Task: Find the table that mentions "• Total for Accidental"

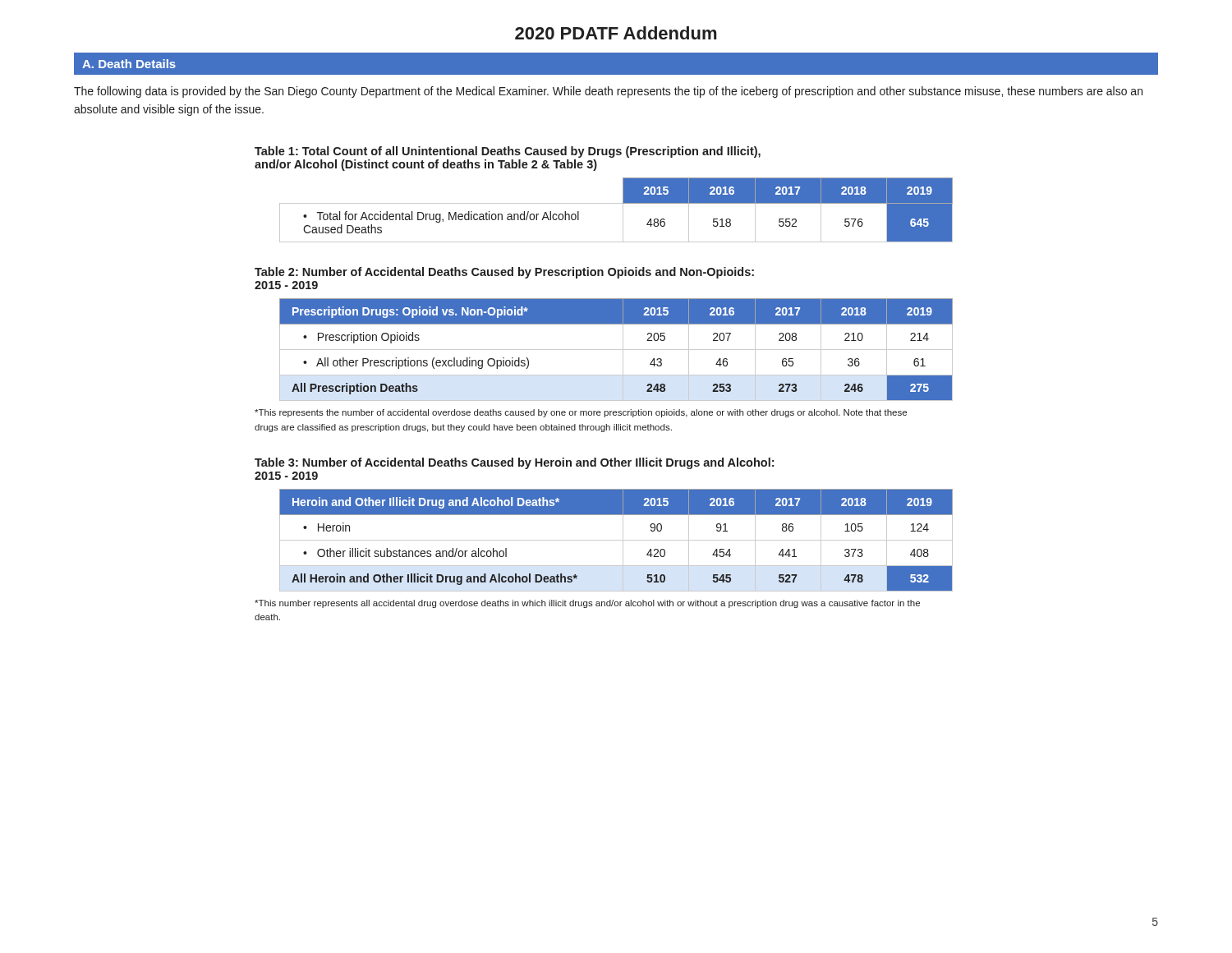Action: pyautogui.click(x=616, y=210)
